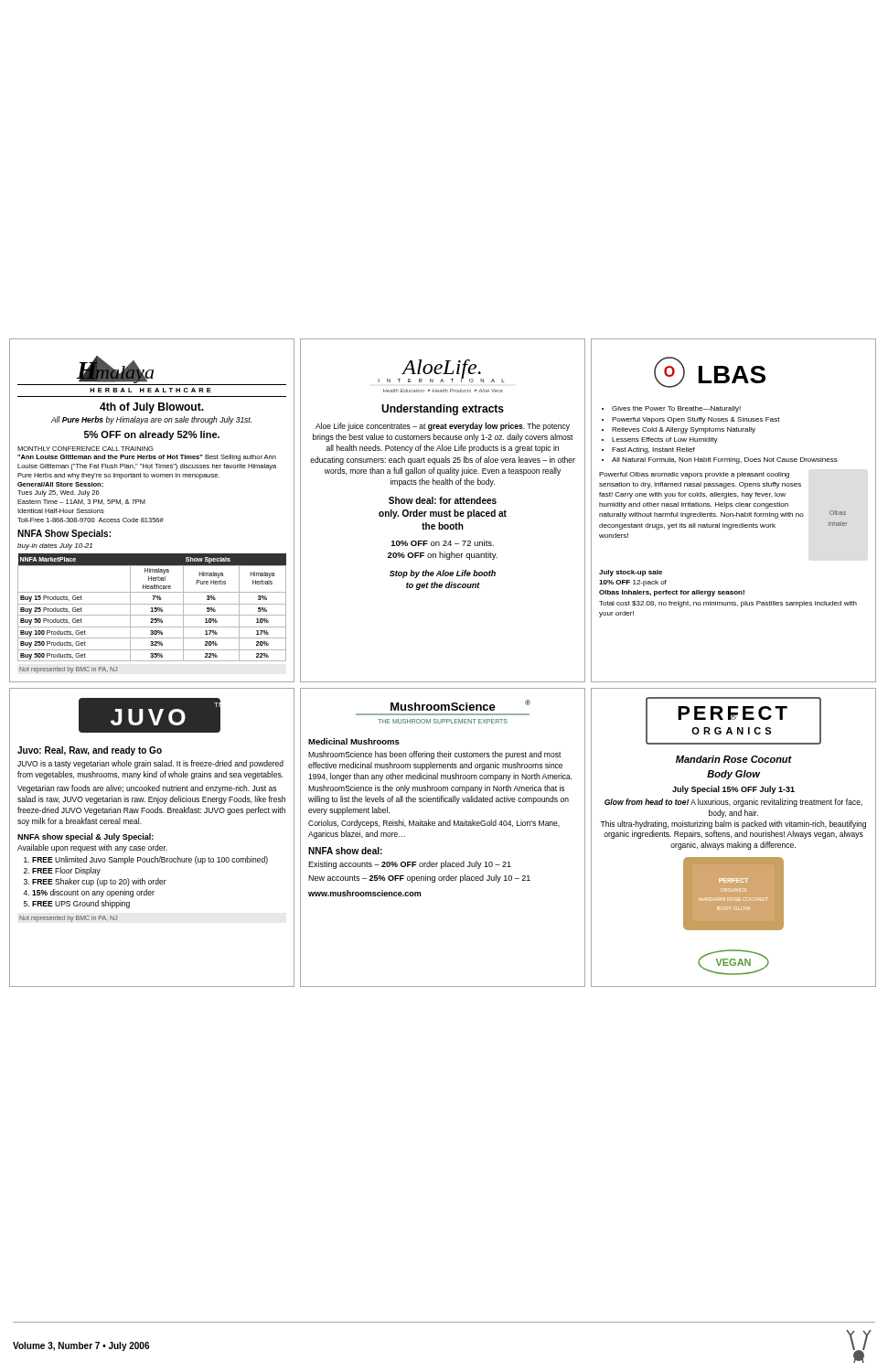
Task: Click the passage that begins "Coriolus, Cordyceps, Reishi, Maitake and MaitakeGold 404, Lion's"
Action: click(x=434, y=829)
